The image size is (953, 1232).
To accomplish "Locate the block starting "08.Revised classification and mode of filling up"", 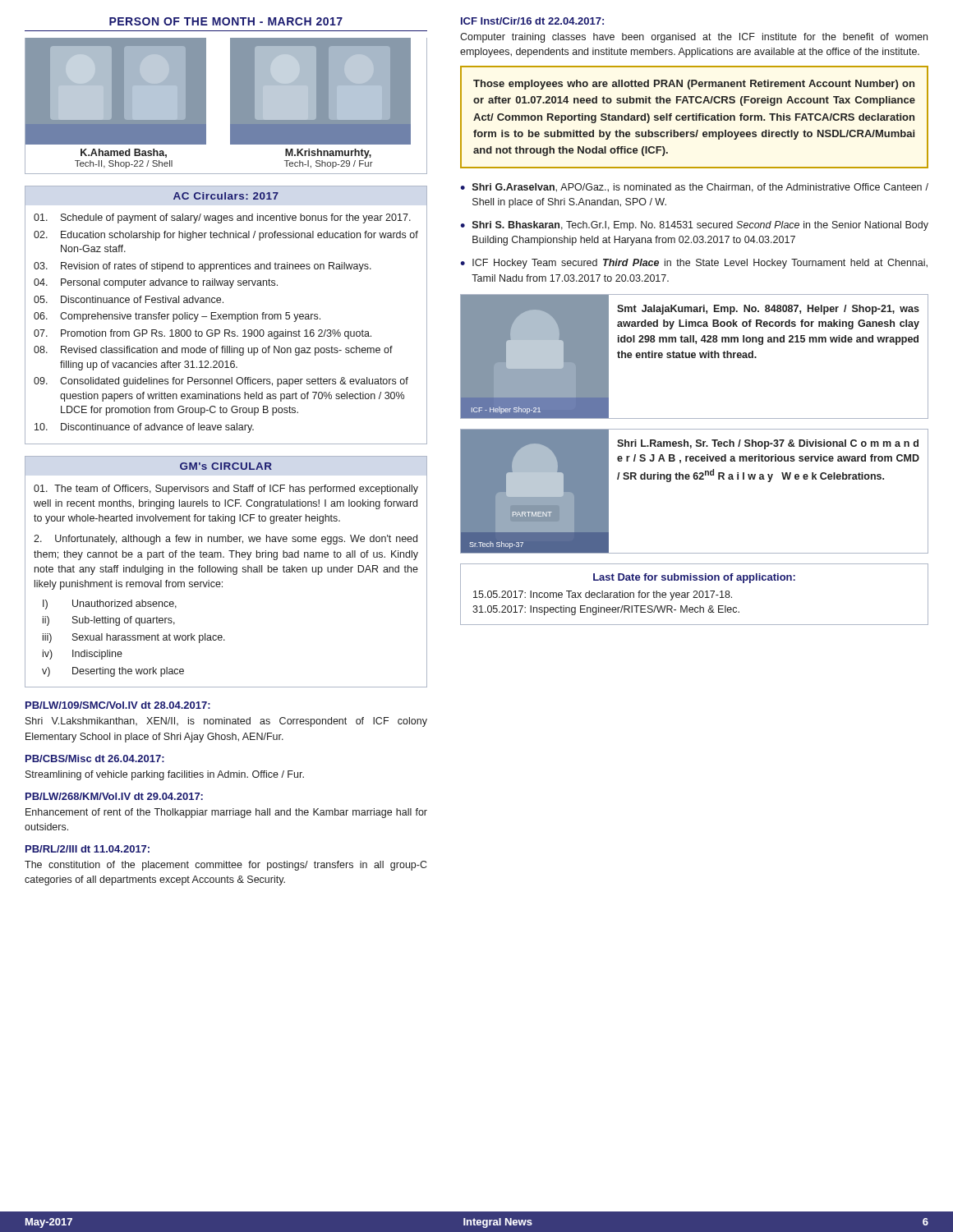I will click(226, 358).
